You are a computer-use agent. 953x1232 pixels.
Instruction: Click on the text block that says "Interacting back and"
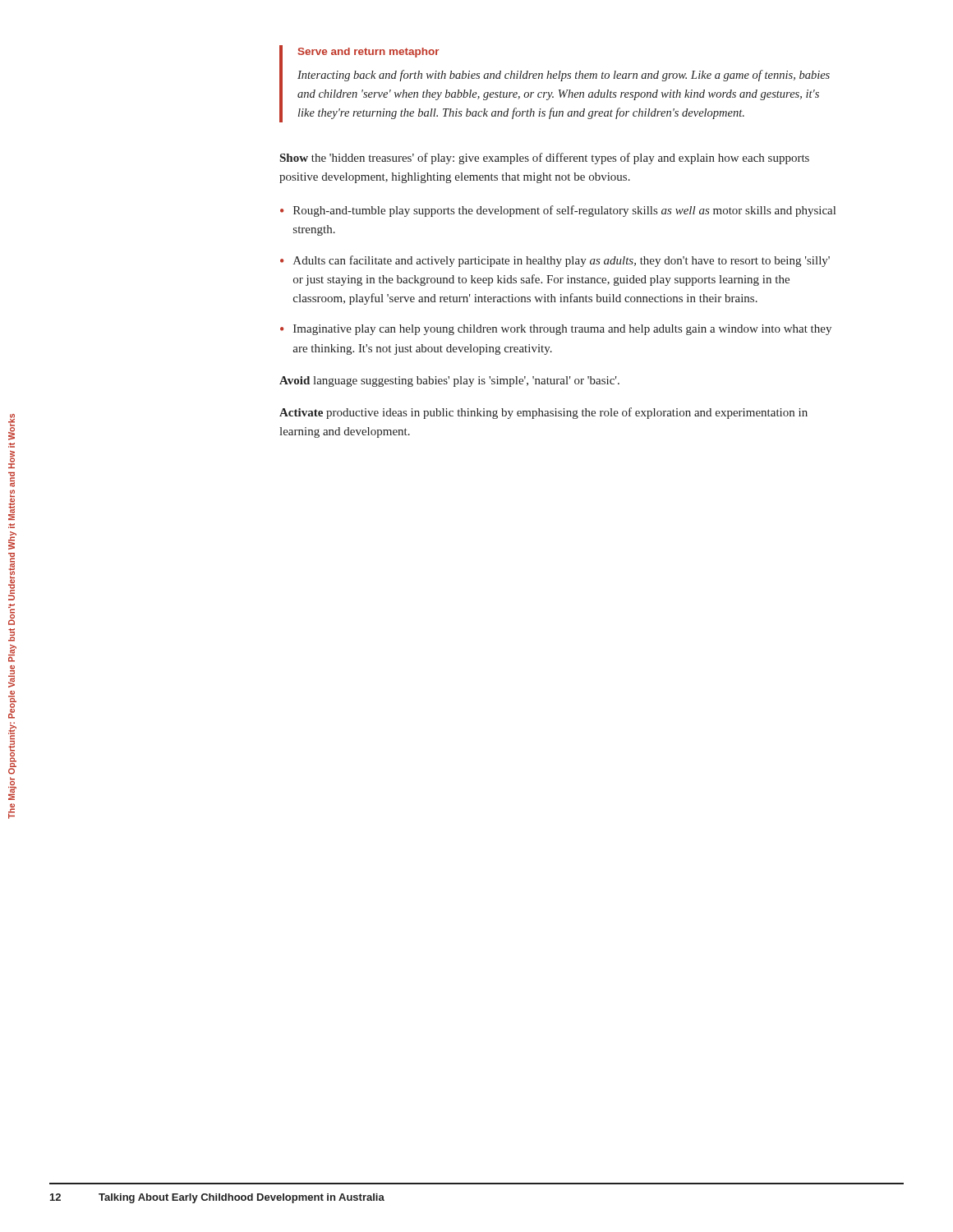pos(564,94)
